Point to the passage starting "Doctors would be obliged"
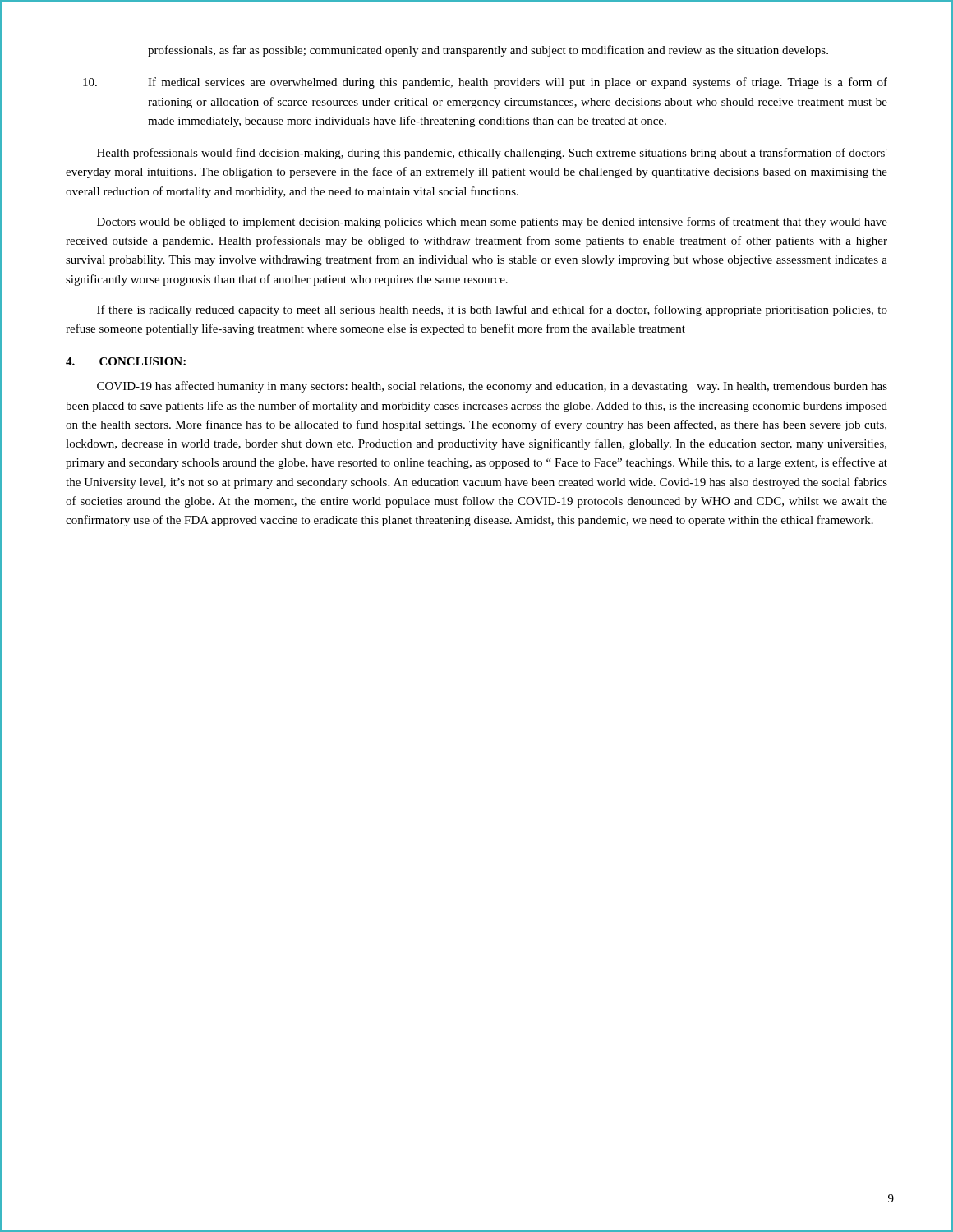This screenshot has height=1232, width=953. [476, 250]
